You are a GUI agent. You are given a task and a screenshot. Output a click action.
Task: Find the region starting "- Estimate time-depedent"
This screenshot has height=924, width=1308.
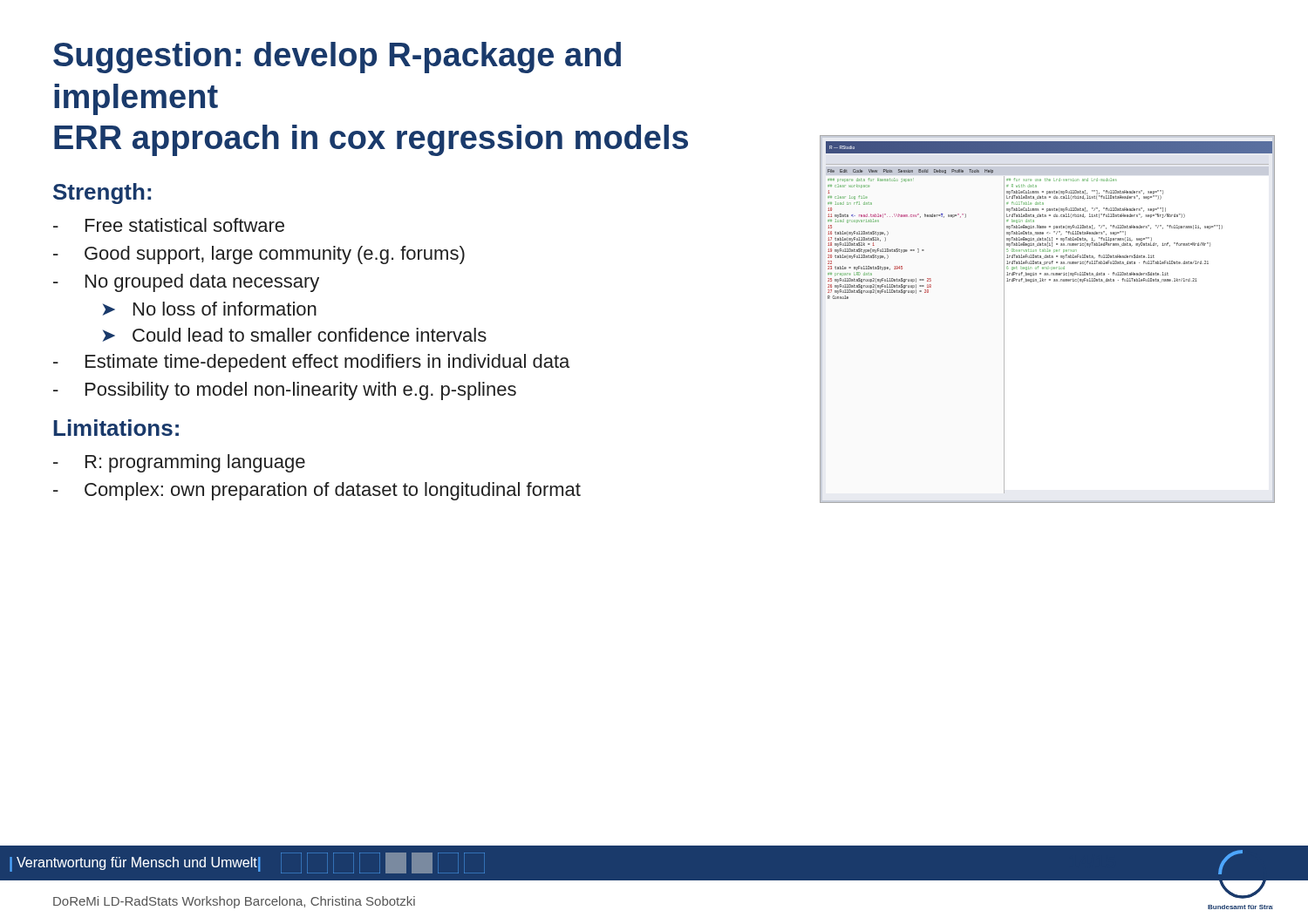[311, 361]
